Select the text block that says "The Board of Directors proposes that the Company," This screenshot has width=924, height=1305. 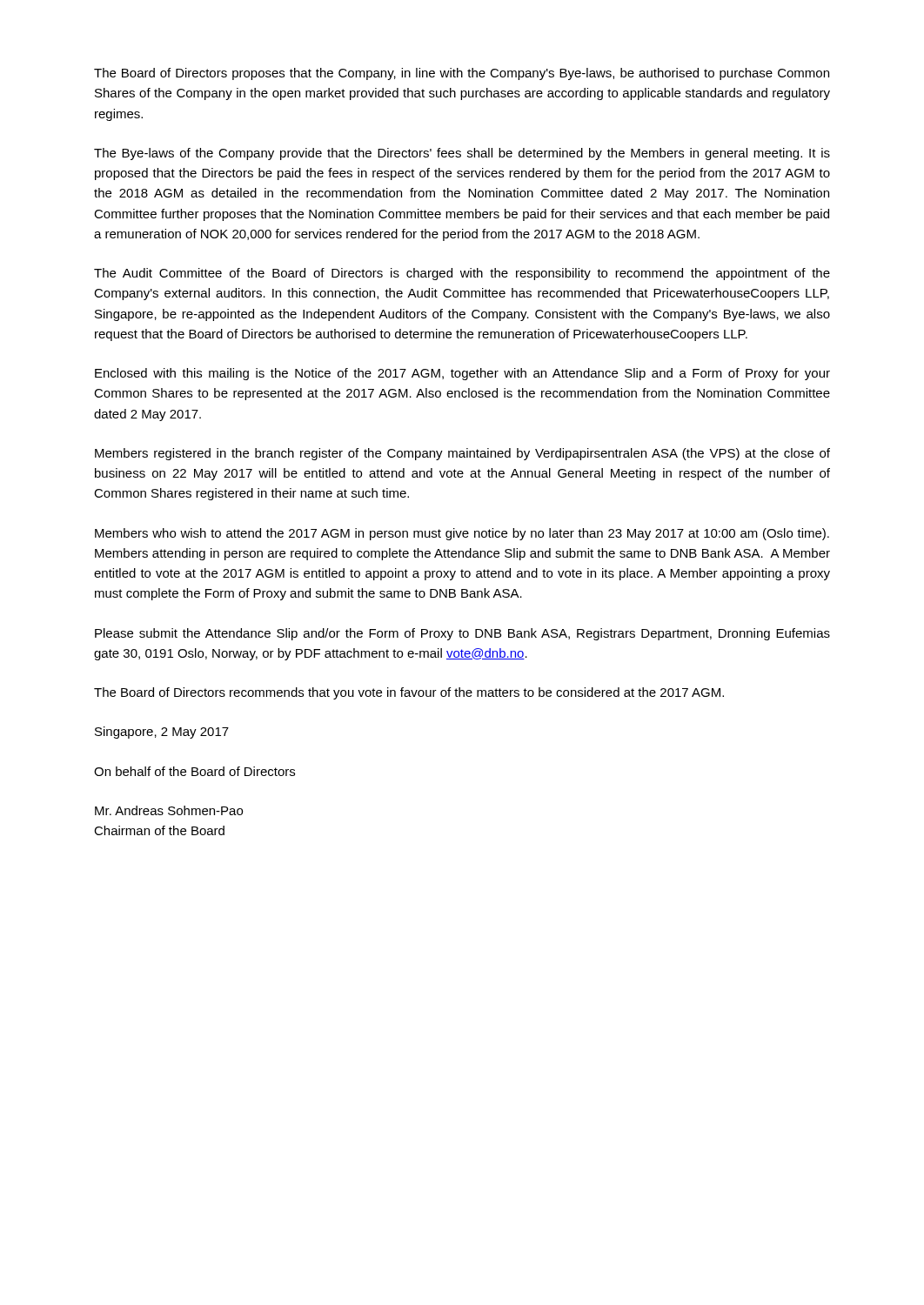click(462, 93)
